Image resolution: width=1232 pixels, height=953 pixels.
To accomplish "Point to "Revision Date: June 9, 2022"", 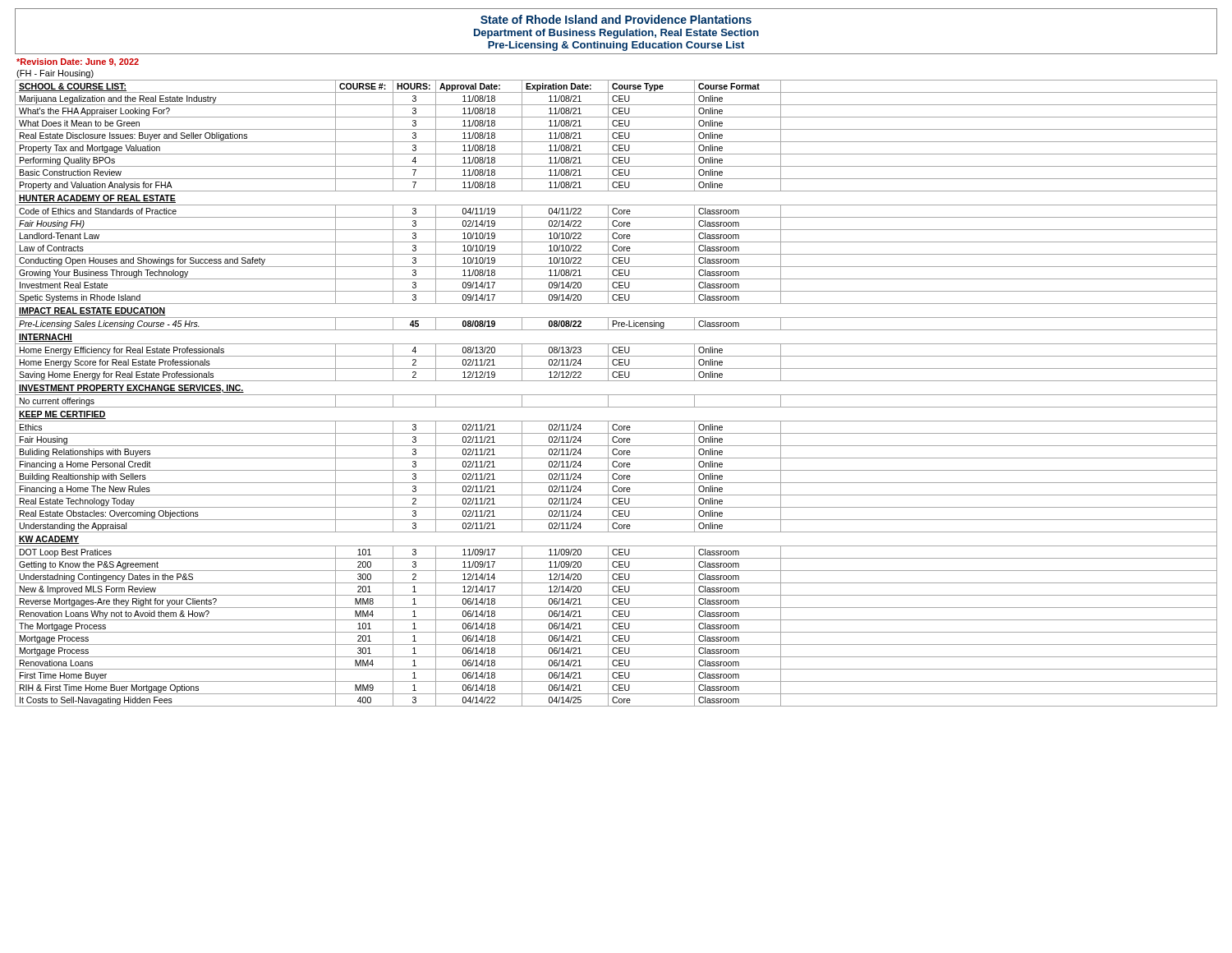I will tap(78, 62).
